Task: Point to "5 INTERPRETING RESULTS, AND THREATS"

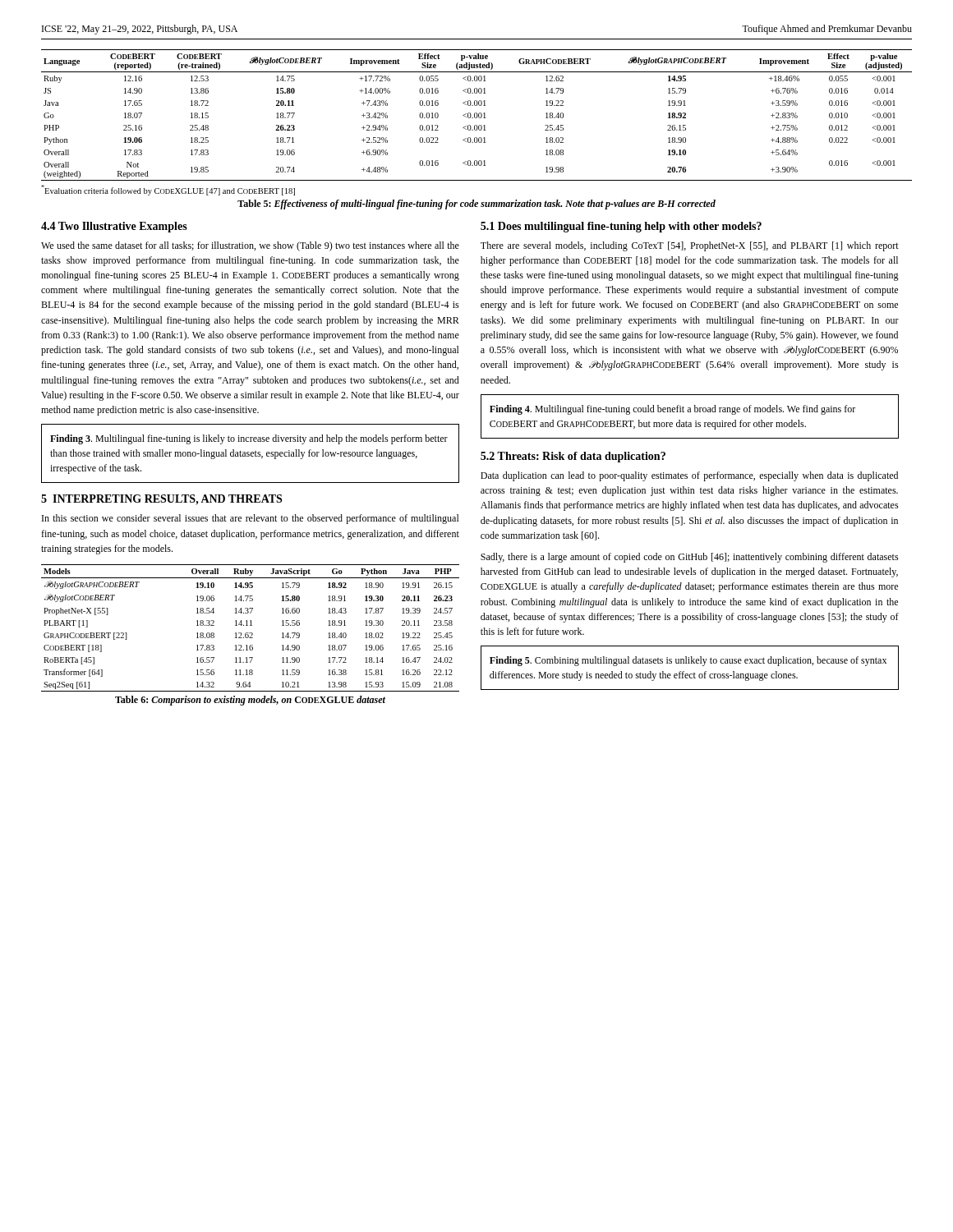Action: (x=162, y=499)
